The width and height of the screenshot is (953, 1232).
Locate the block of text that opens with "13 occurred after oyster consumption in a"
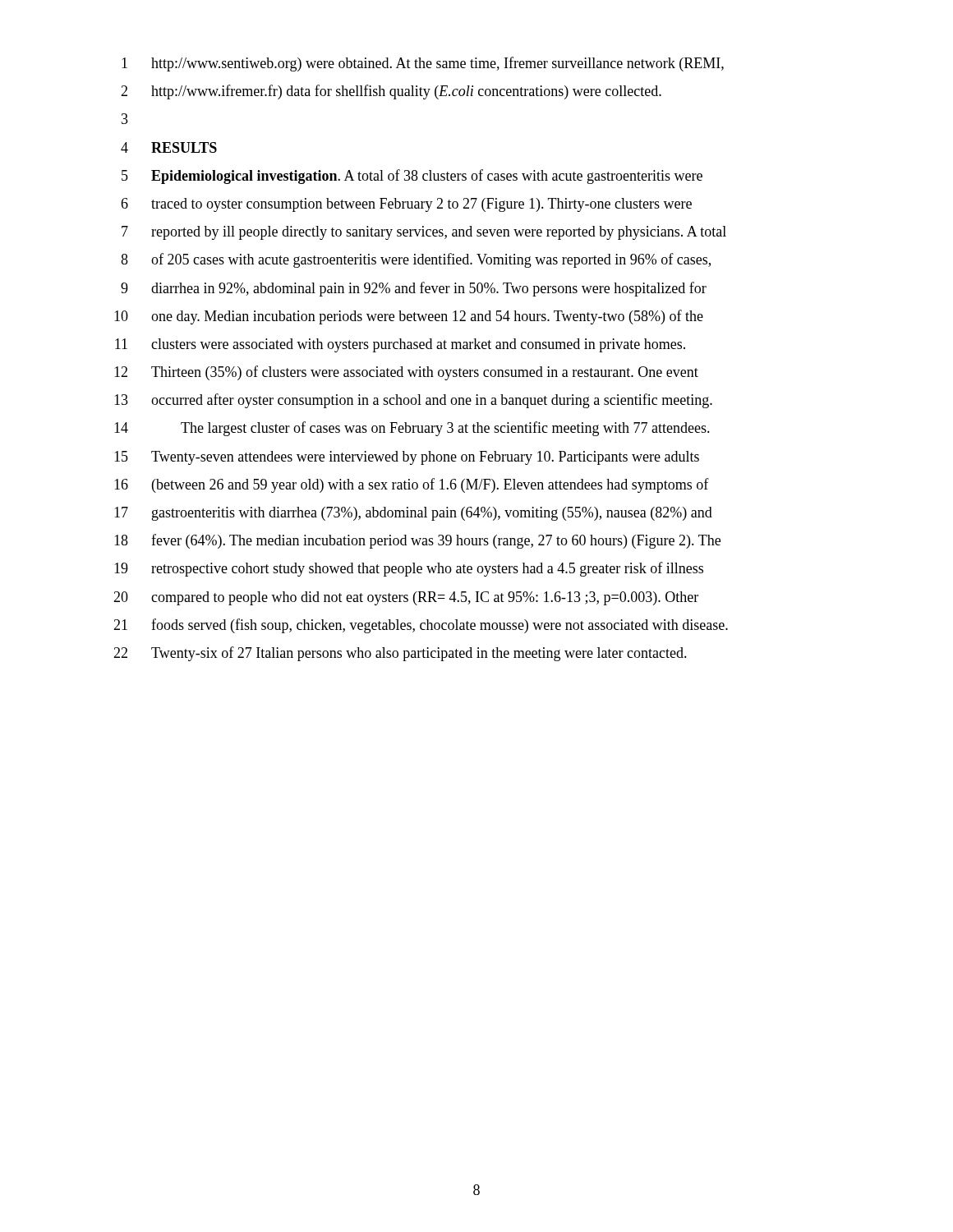(x=485, y=400)
